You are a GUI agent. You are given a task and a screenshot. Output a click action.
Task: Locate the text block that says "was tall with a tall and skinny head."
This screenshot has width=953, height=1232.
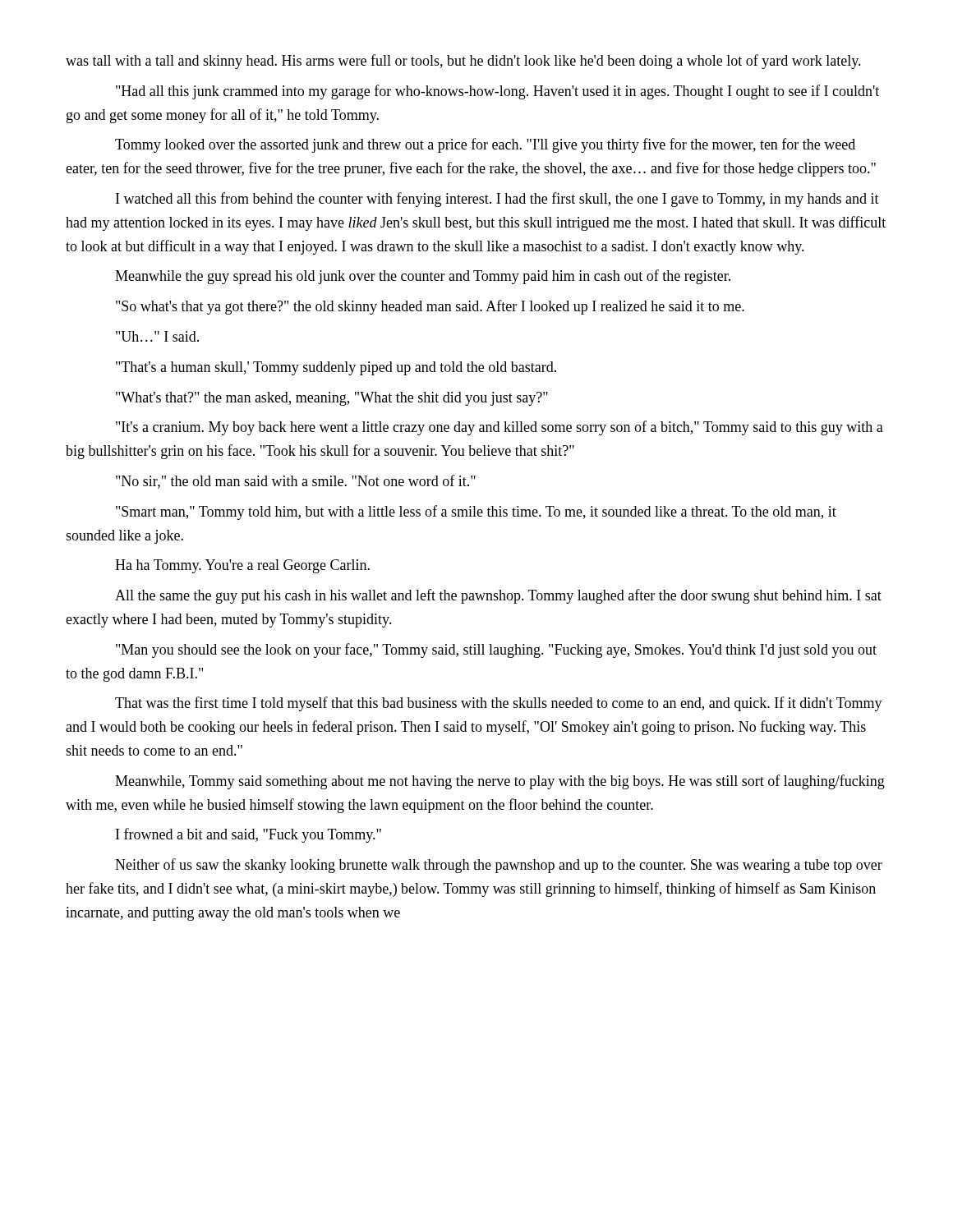click(476, 487)
